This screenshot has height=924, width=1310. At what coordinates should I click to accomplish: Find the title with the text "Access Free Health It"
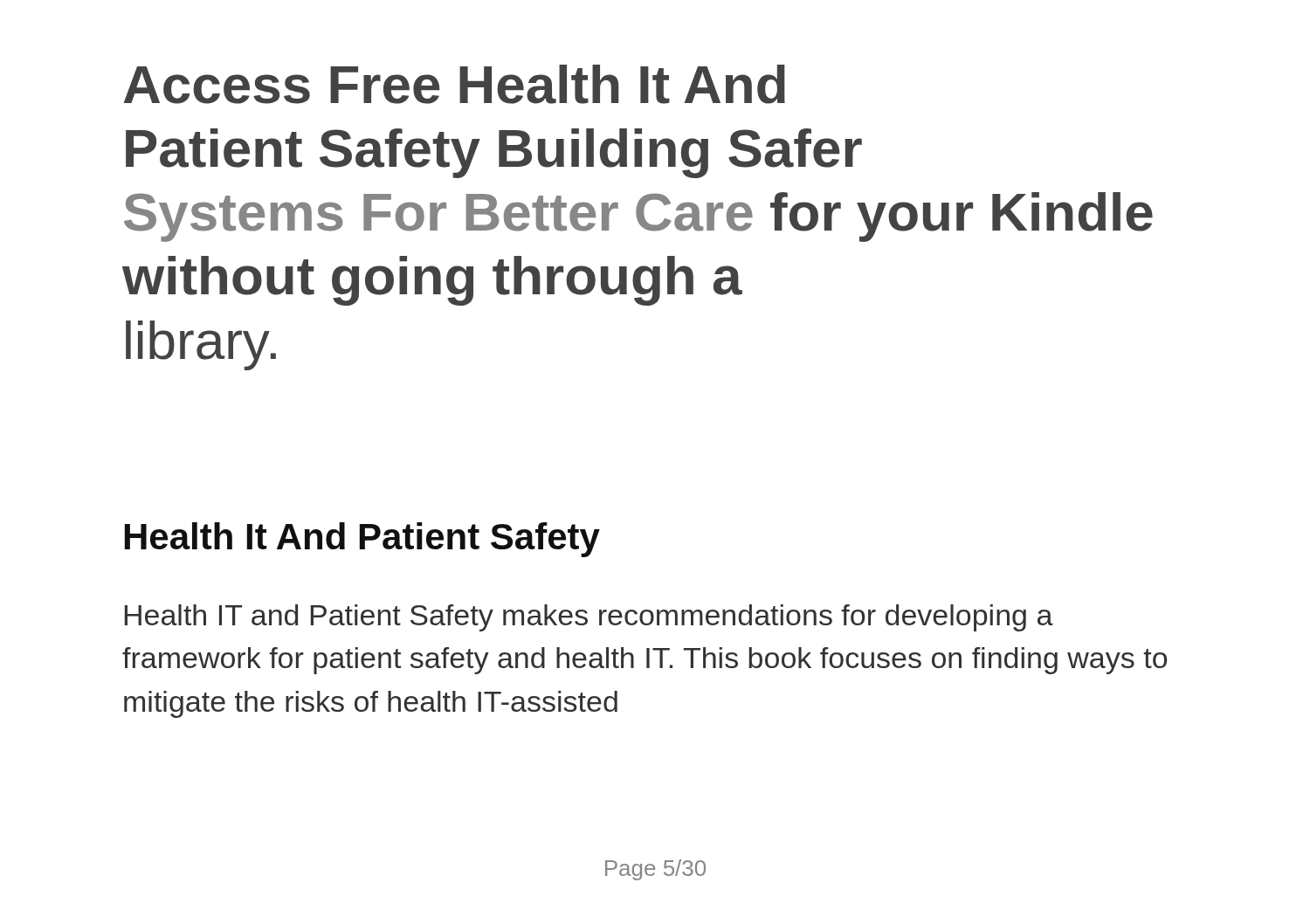tap(655, 212)
